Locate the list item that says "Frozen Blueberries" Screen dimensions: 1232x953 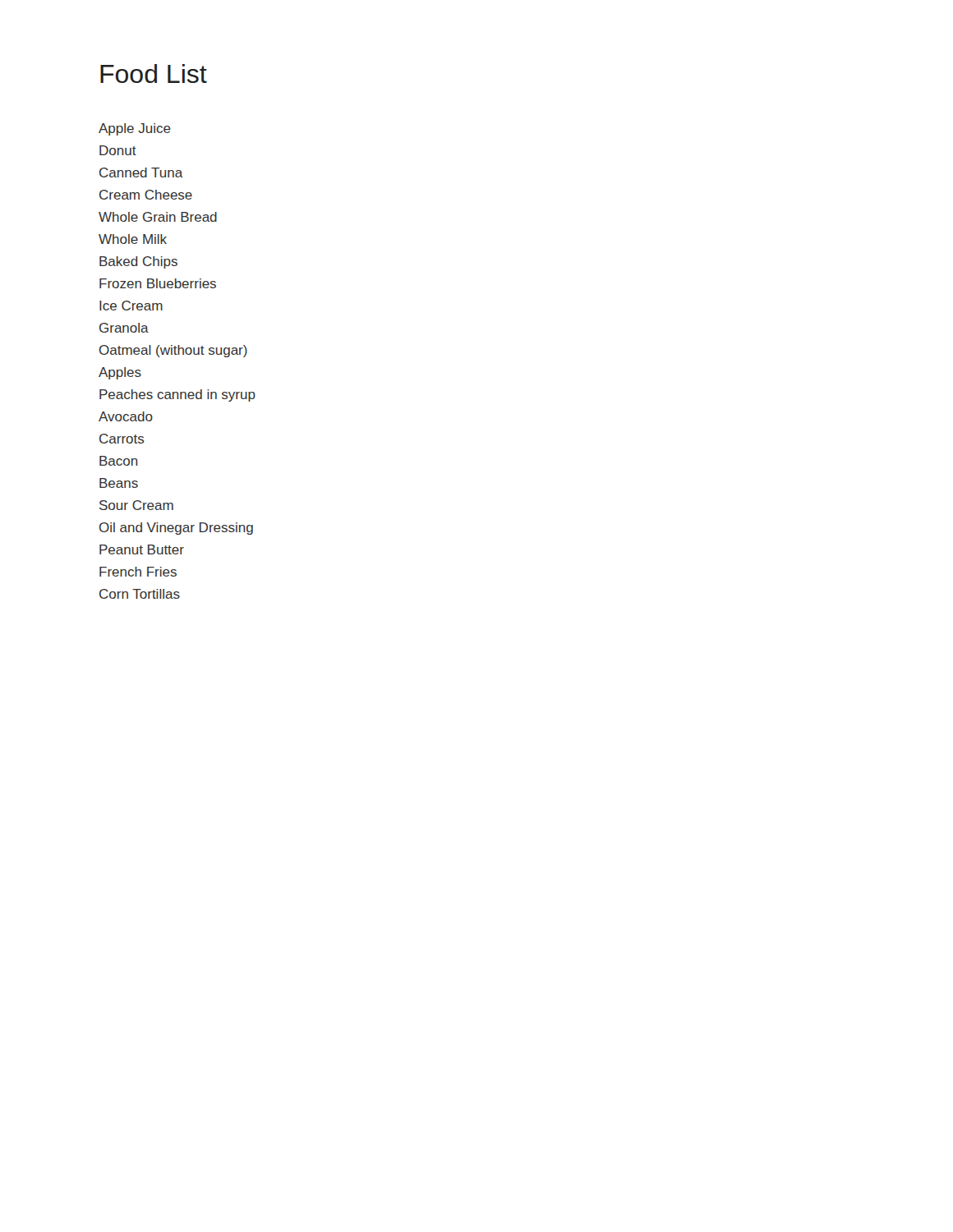[x=158, y=284]
